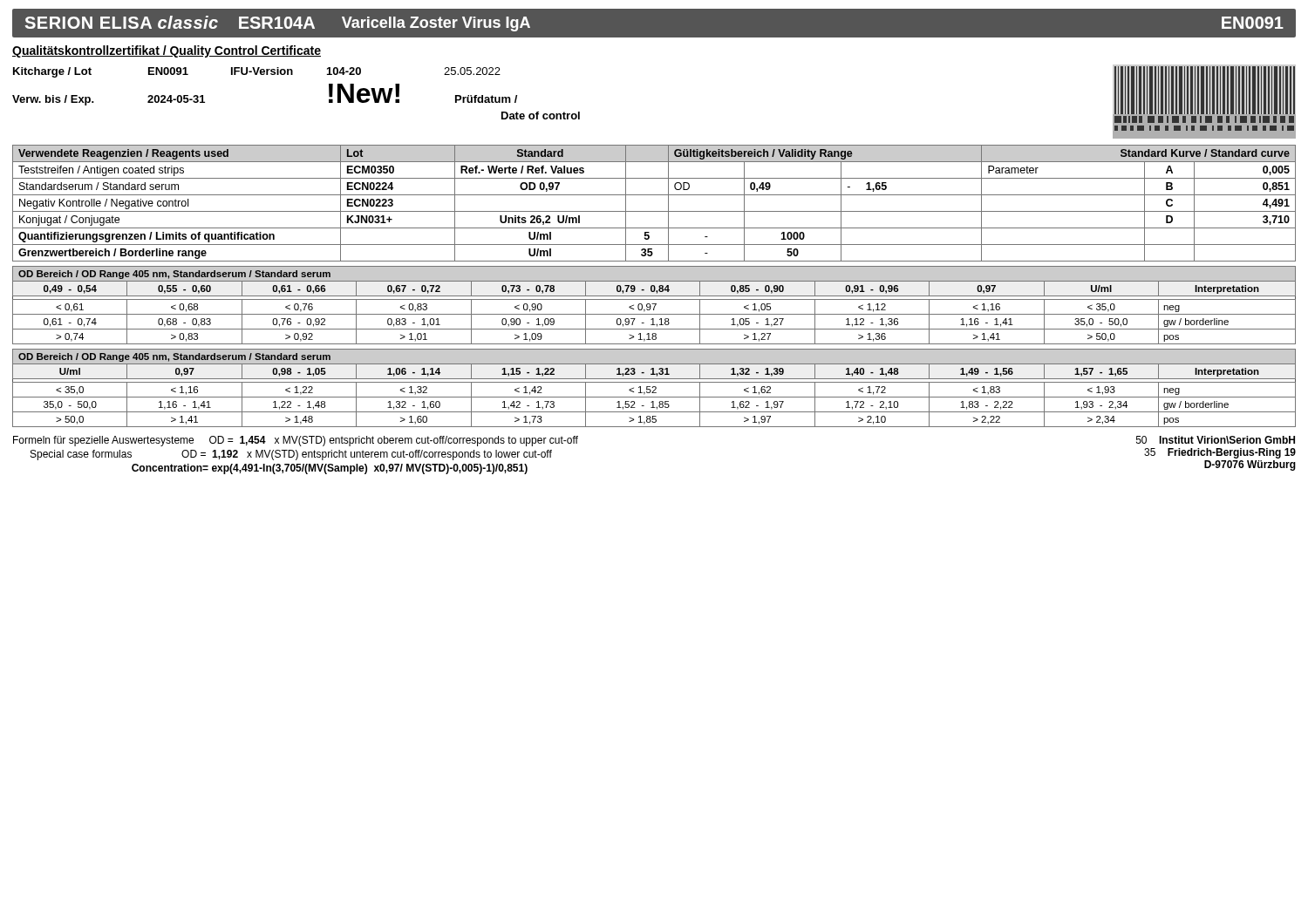Image resolution: width=1308 pixels, height=924 pixels.
Task: Find the table that mentions "> 2,22"
Action: (x=654, y=388)
